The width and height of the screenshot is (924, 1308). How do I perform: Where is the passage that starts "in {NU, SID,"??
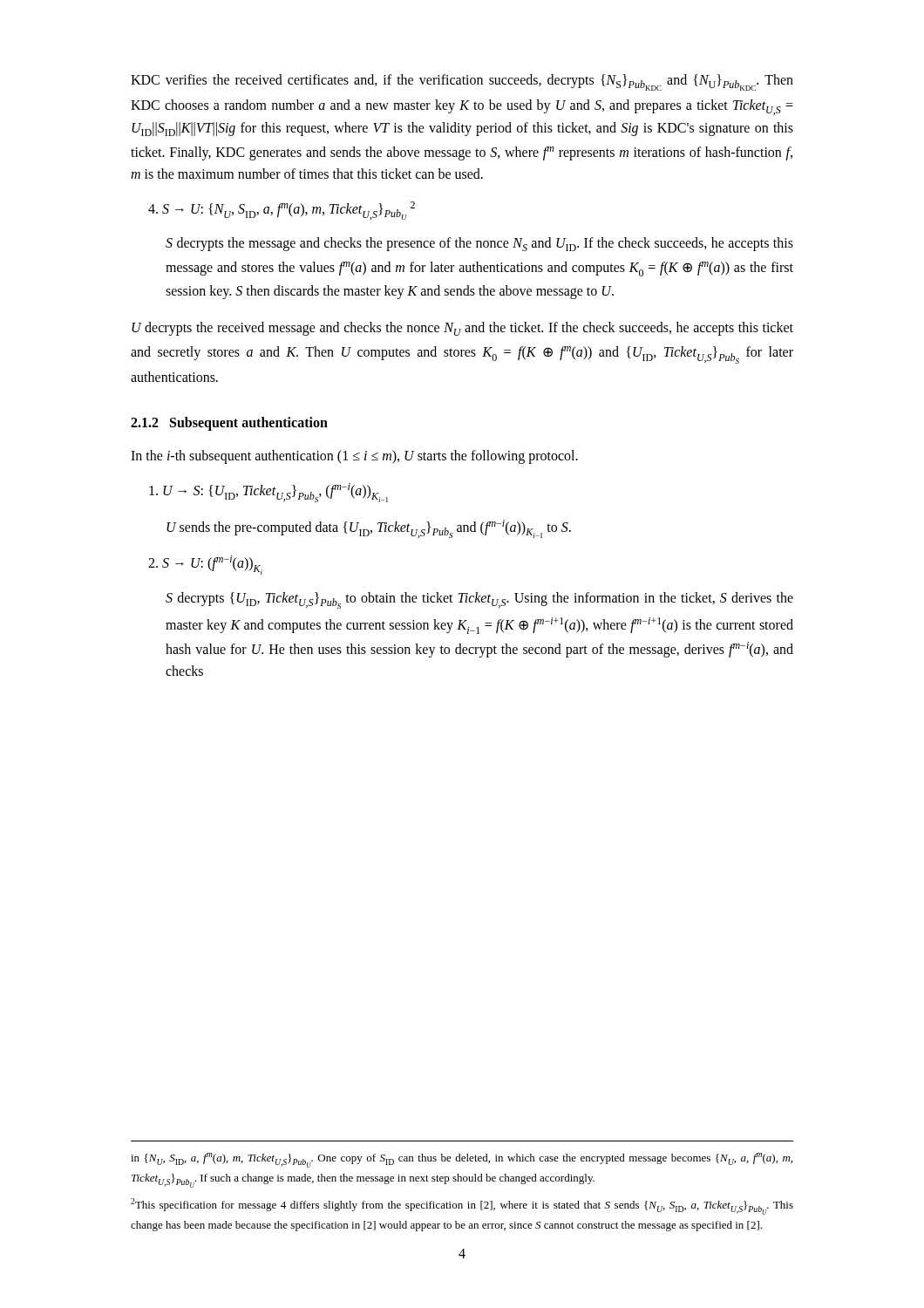[x=462, y=1169]
